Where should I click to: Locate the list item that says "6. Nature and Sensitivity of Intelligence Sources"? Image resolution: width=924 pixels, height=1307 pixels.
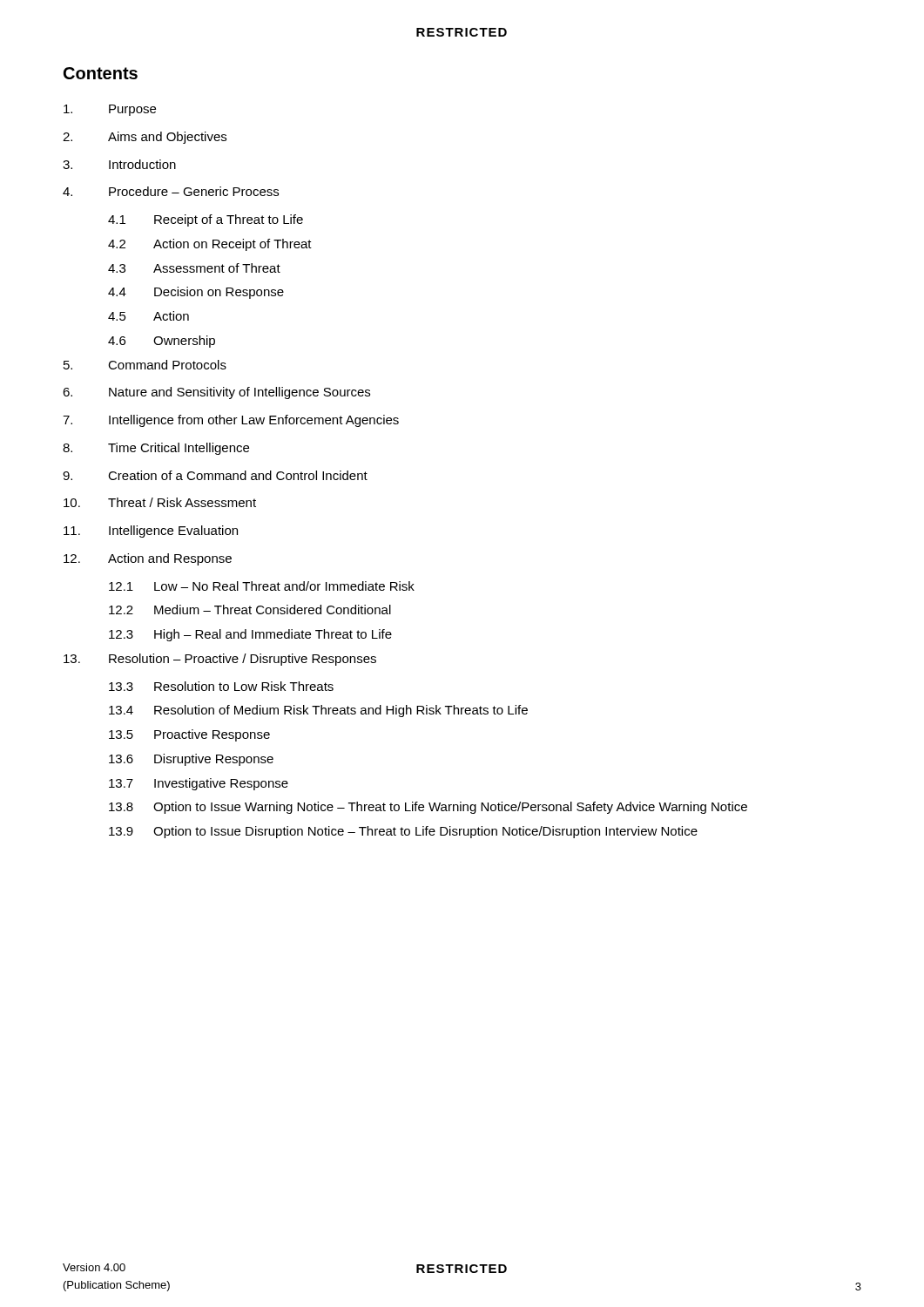[x=216, y=393]
